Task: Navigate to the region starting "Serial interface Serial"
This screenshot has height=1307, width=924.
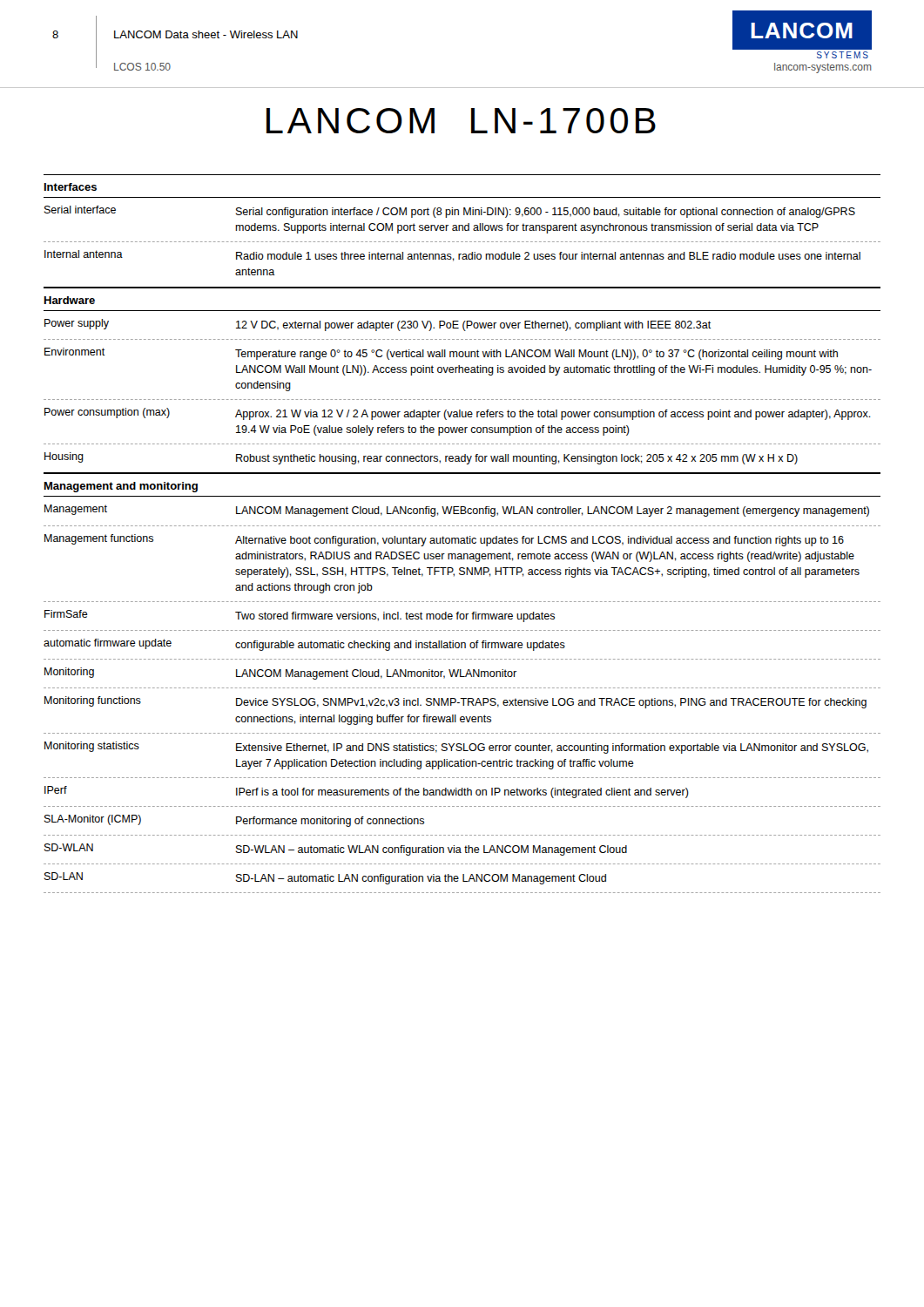Action: (462, 220)
